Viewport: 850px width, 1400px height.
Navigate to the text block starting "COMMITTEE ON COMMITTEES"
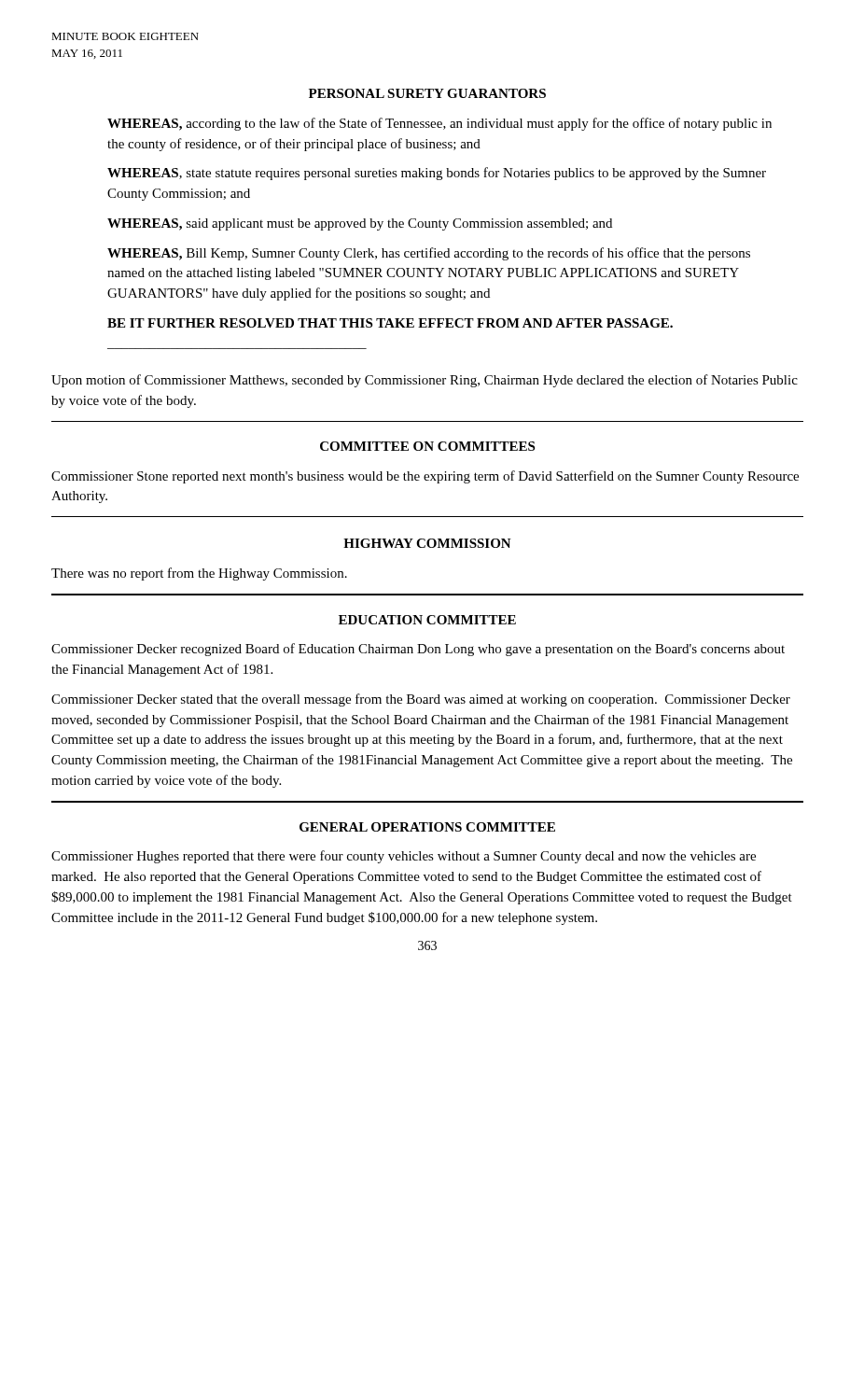[x=427, y=446]
